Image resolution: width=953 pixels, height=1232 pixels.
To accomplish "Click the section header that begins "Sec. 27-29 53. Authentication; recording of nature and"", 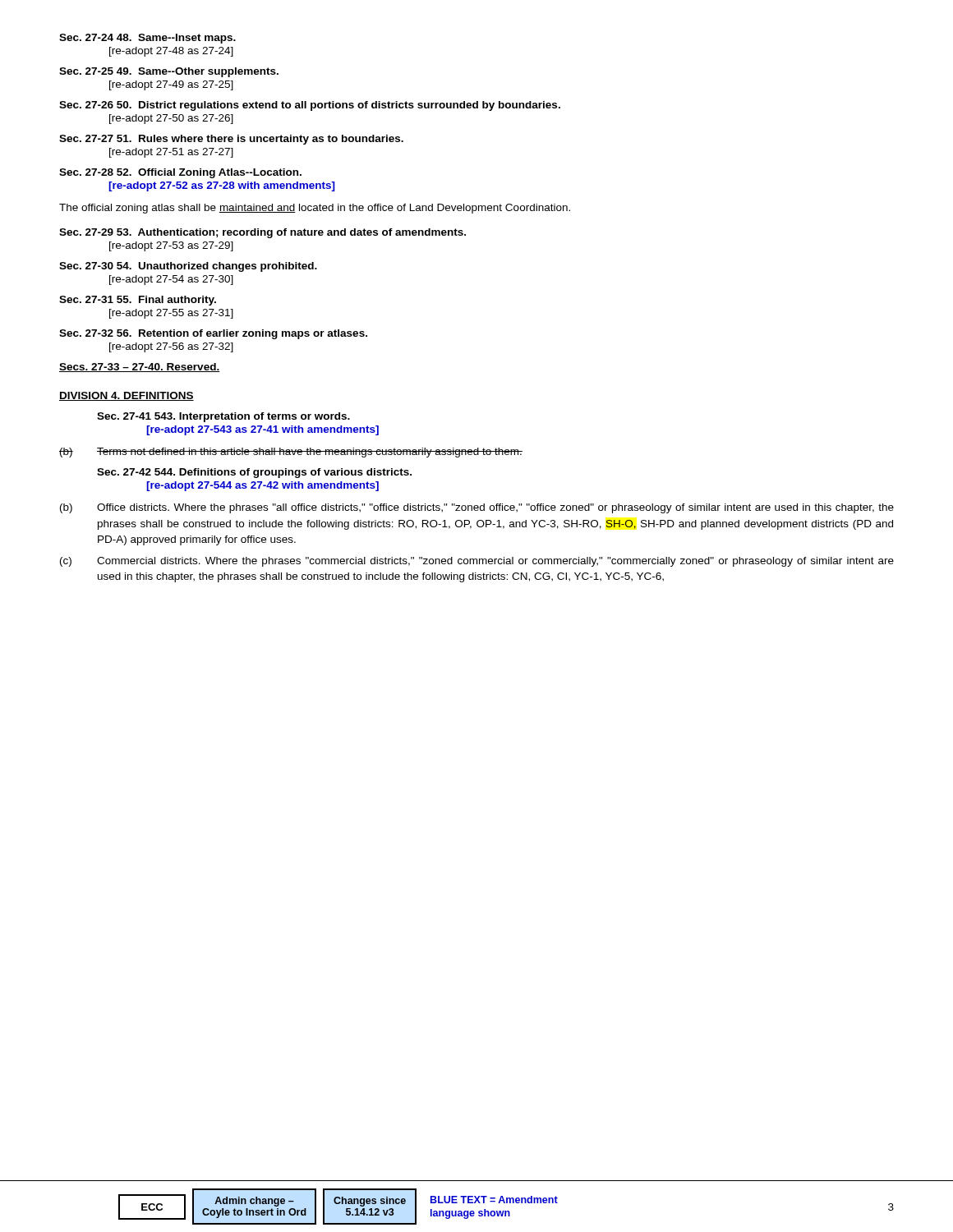I will 476,238.
